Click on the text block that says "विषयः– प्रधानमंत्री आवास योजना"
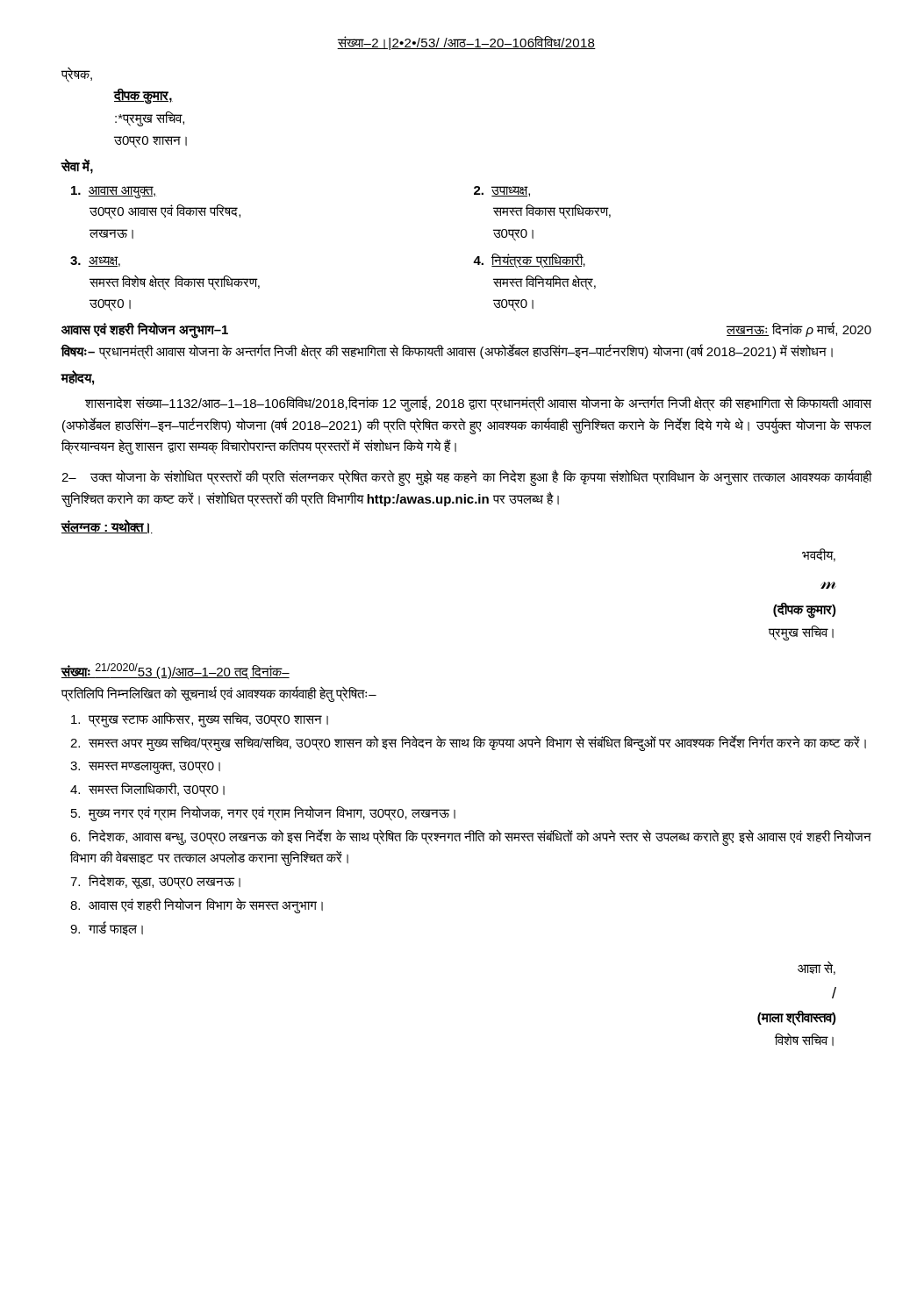The width and height of the screenshot is (924, 1316). point(449,351)
